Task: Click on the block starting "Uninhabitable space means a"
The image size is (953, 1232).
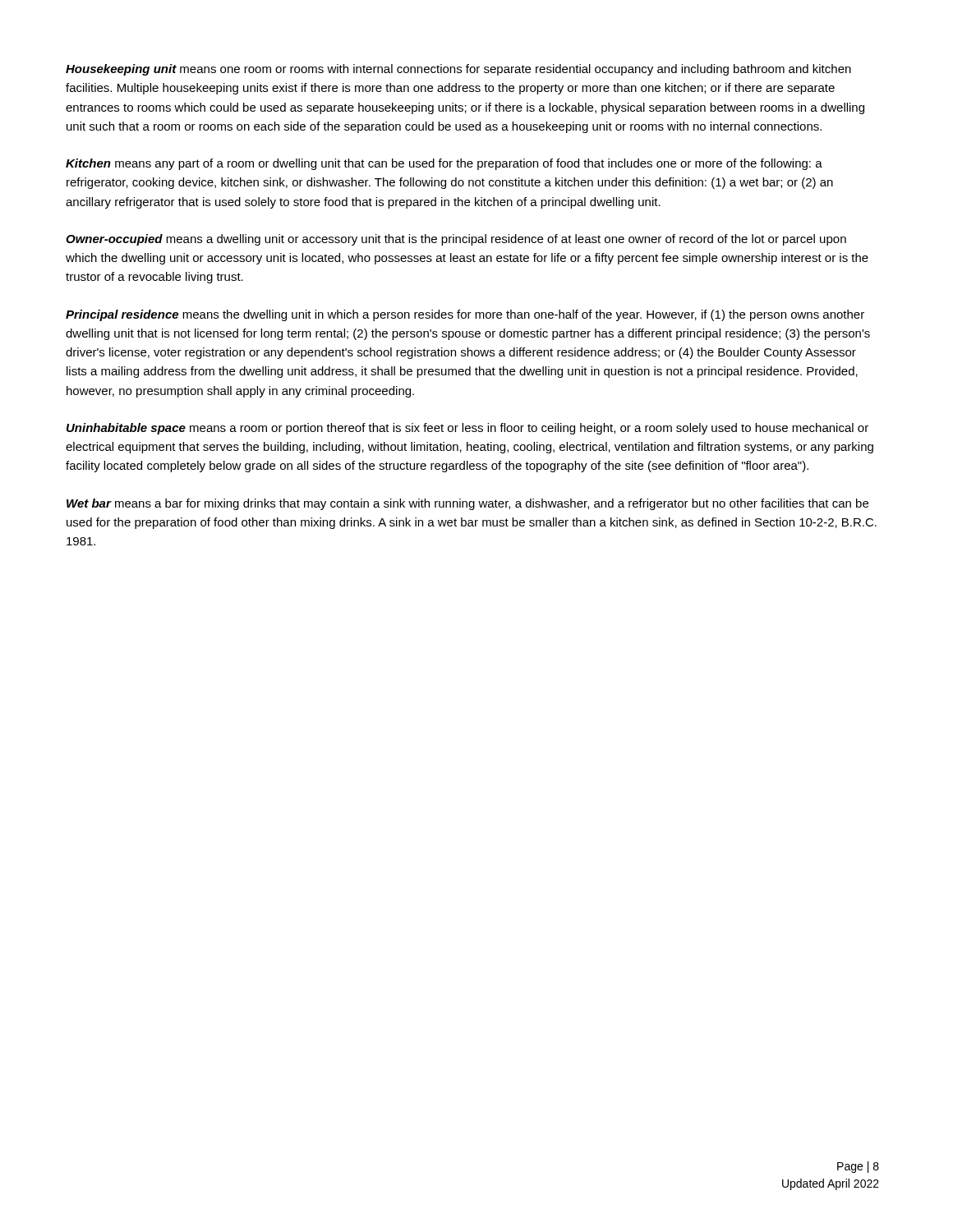Action: pyautogui.click(x=470, y=446)
